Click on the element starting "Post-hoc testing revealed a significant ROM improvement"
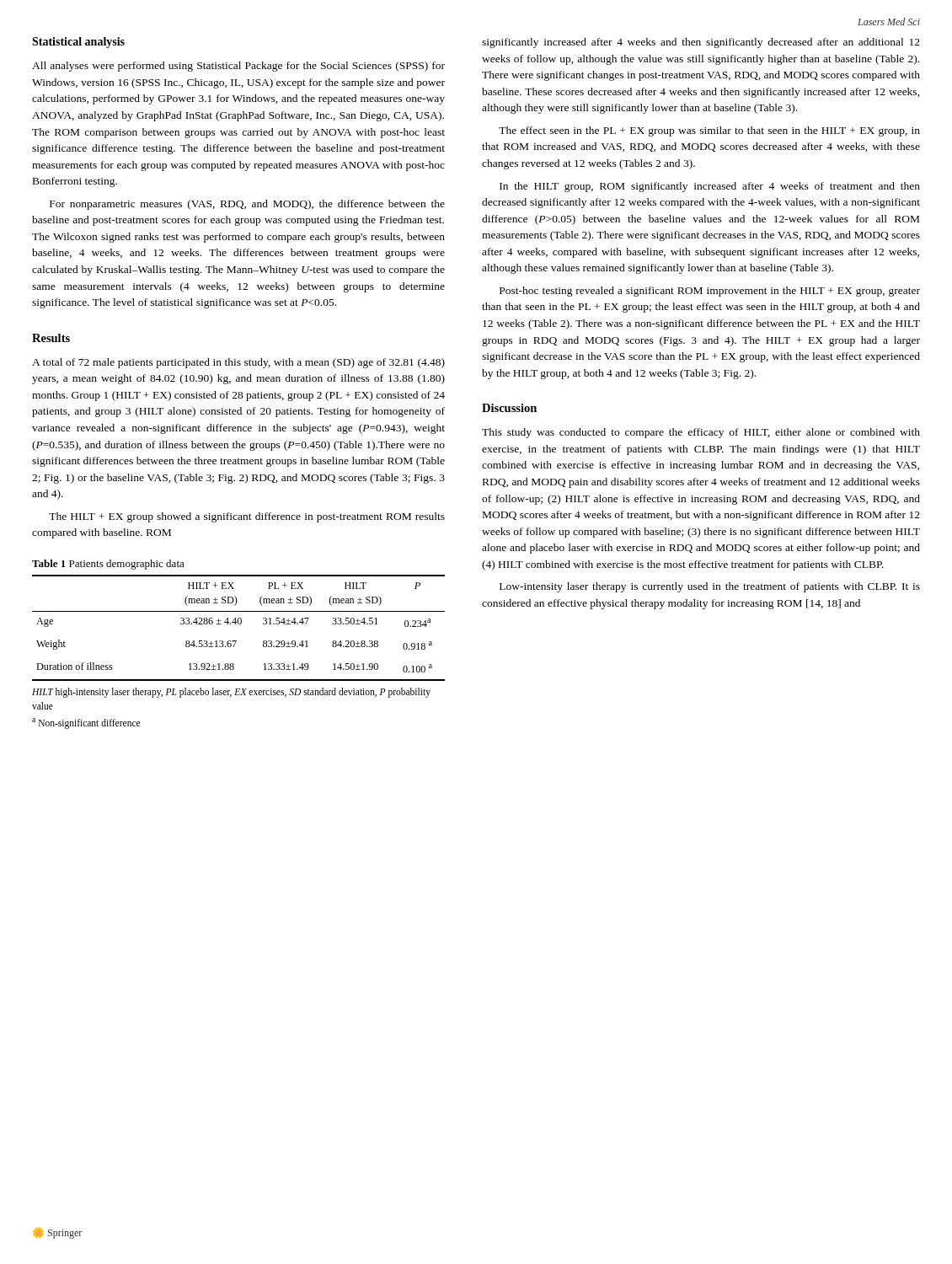Image resolution: width=952 pixels, height=1264 pixels. click(x=701, y=332)
